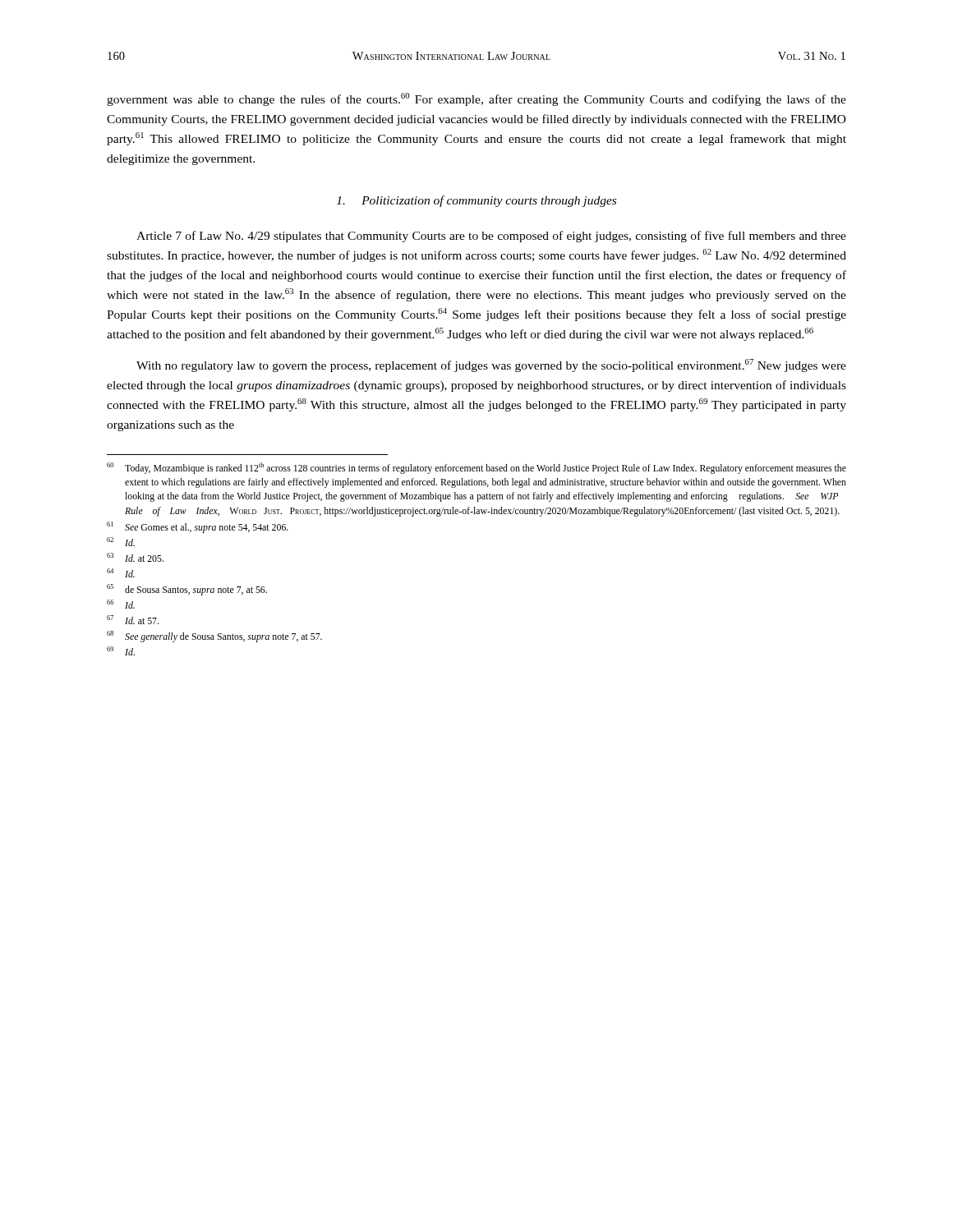Viewport: 953px width, 1232px height.
Task: Select the footnote that says "61 See Gomes et al.,"
Action: [x=198, y=527]
